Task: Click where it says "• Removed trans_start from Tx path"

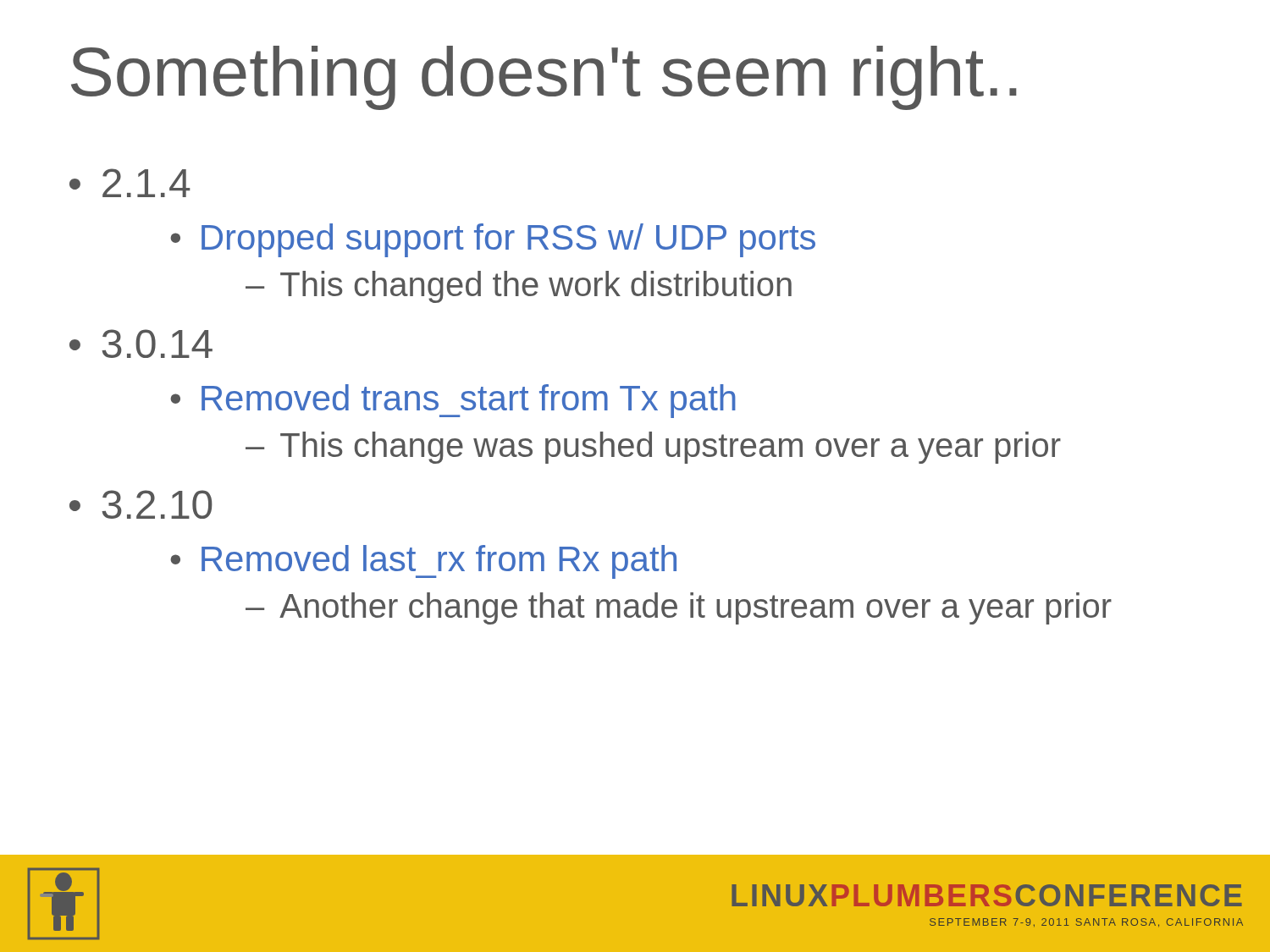Action: (453, 399)
